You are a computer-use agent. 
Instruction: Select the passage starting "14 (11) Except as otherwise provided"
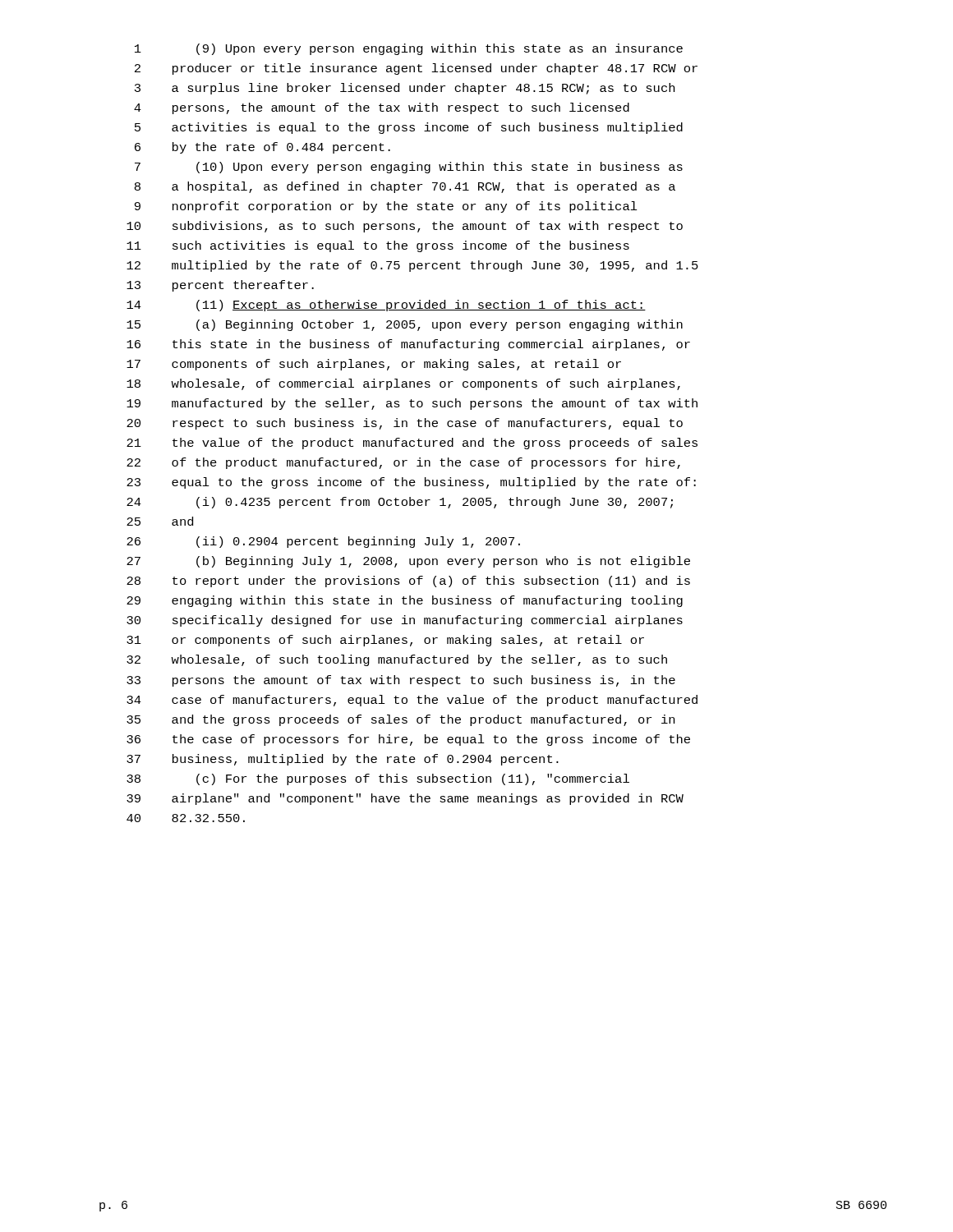click(x=493, y=306)
